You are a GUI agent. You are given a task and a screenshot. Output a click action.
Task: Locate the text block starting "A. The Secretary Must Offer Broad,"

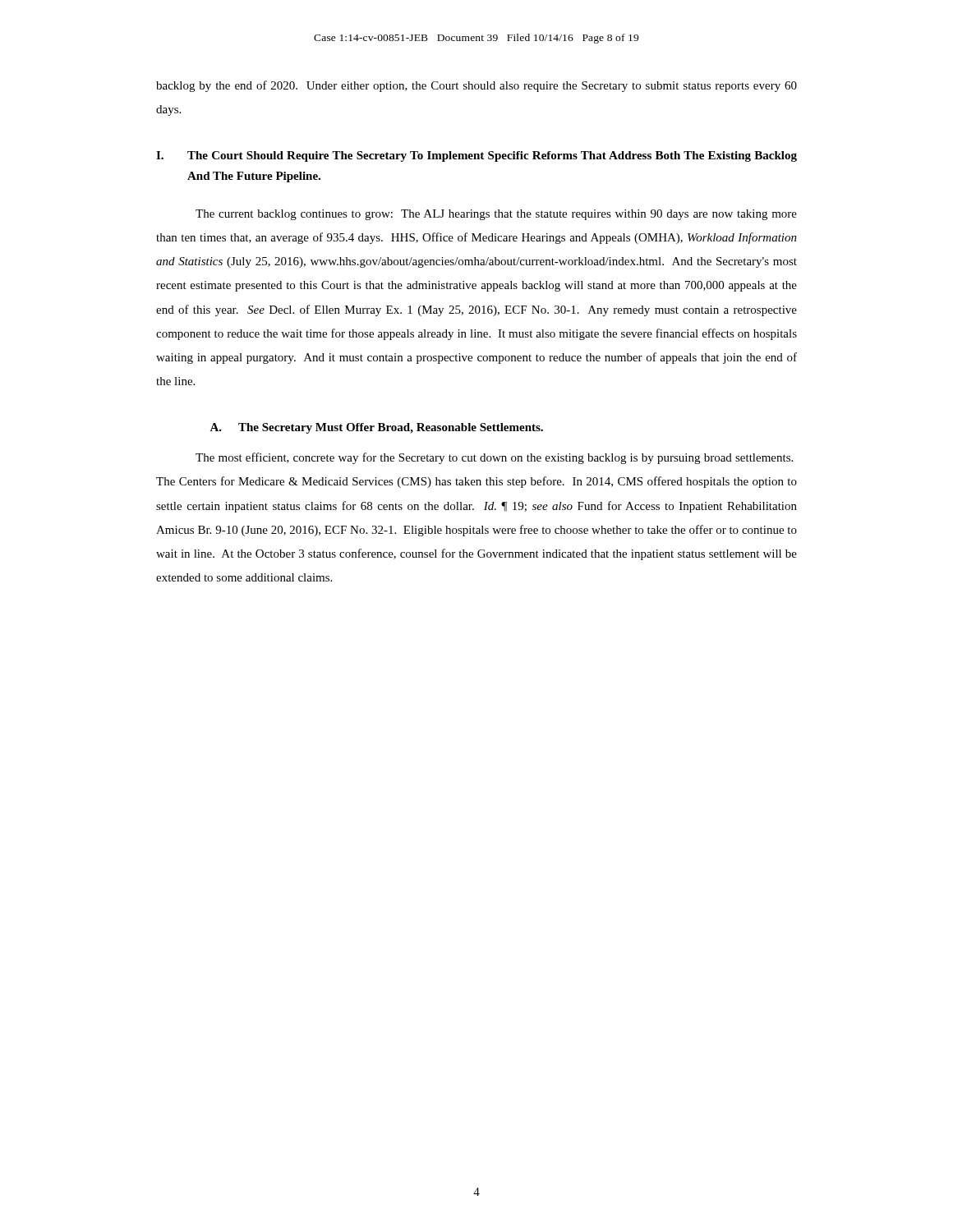(x=476, y=427)
